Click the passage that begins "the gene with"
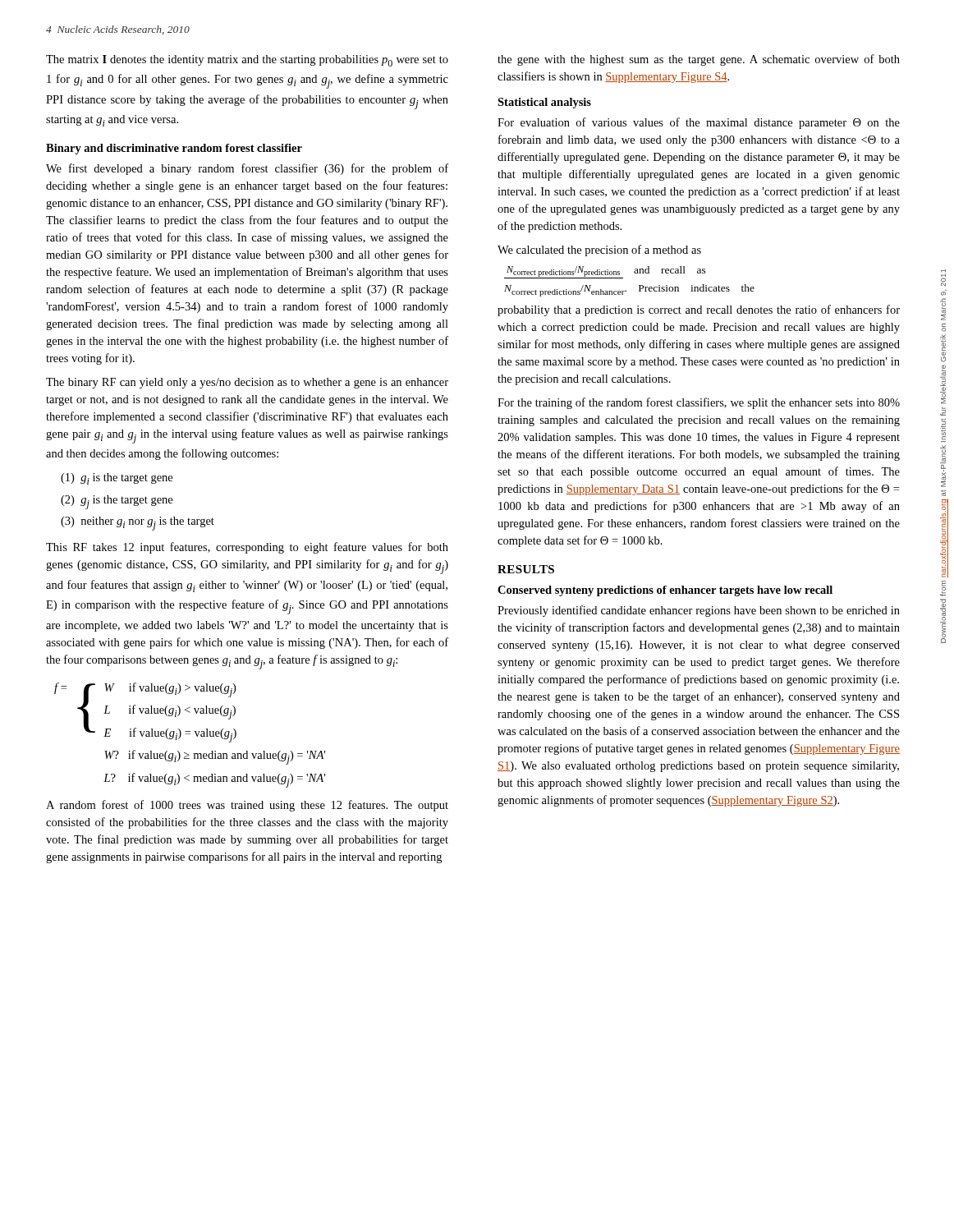This screenshot has width=954, height=1232. 699,68
